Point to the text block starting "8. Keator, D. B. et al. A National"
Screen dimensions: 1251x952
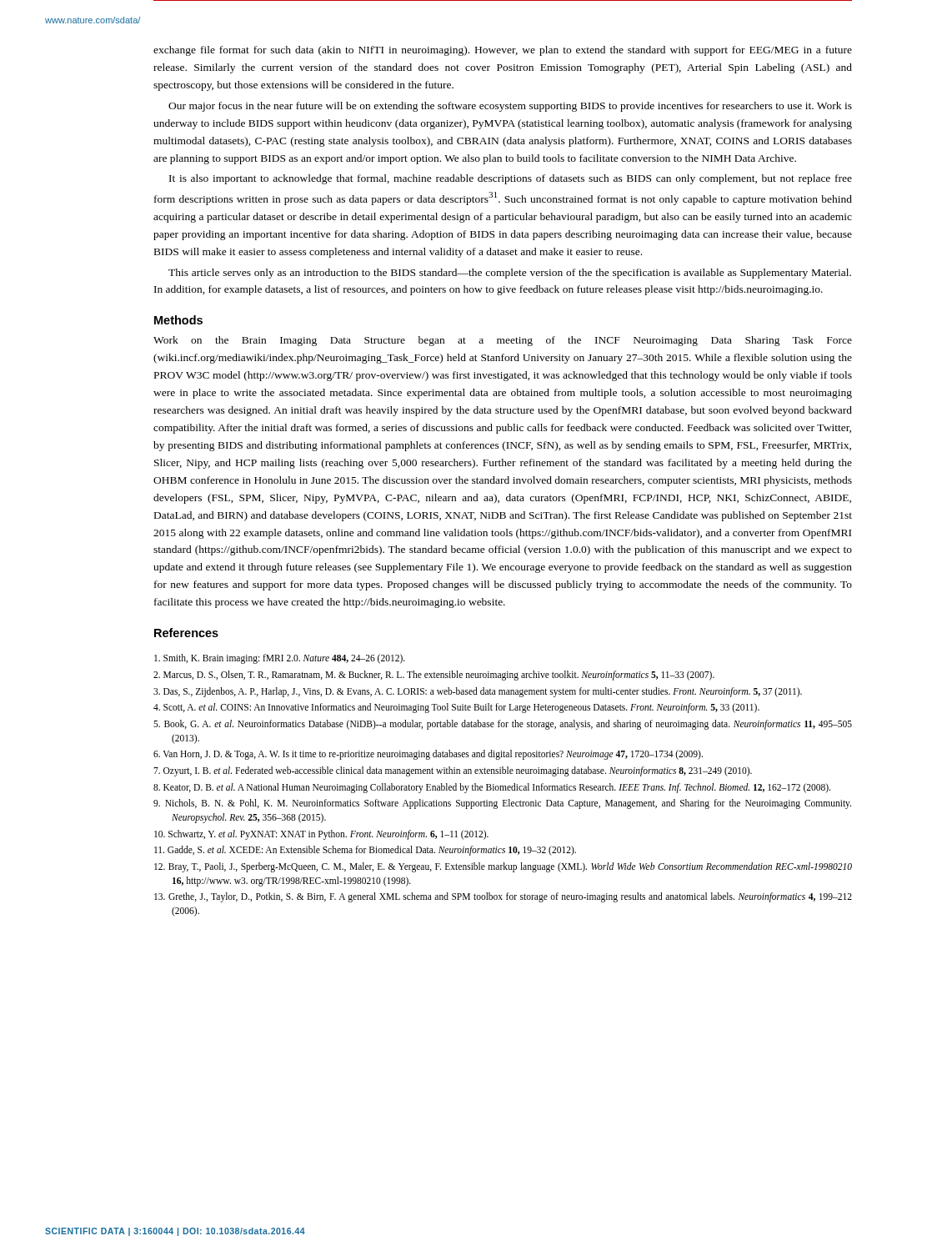point(492,787)
